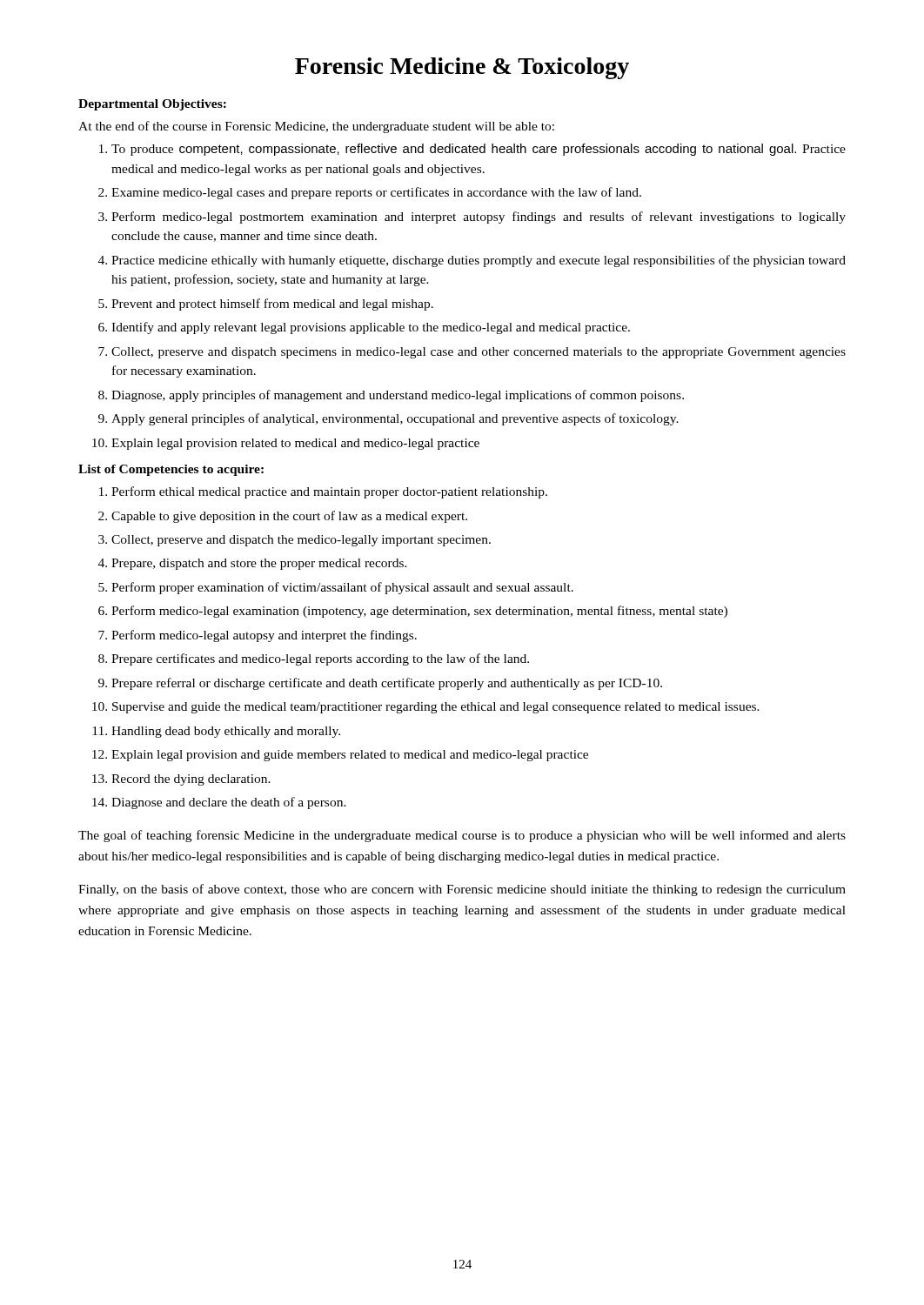
Task: Select the region starting "Forensic Medicine & Toxicology"
Action: click(462, 66)
